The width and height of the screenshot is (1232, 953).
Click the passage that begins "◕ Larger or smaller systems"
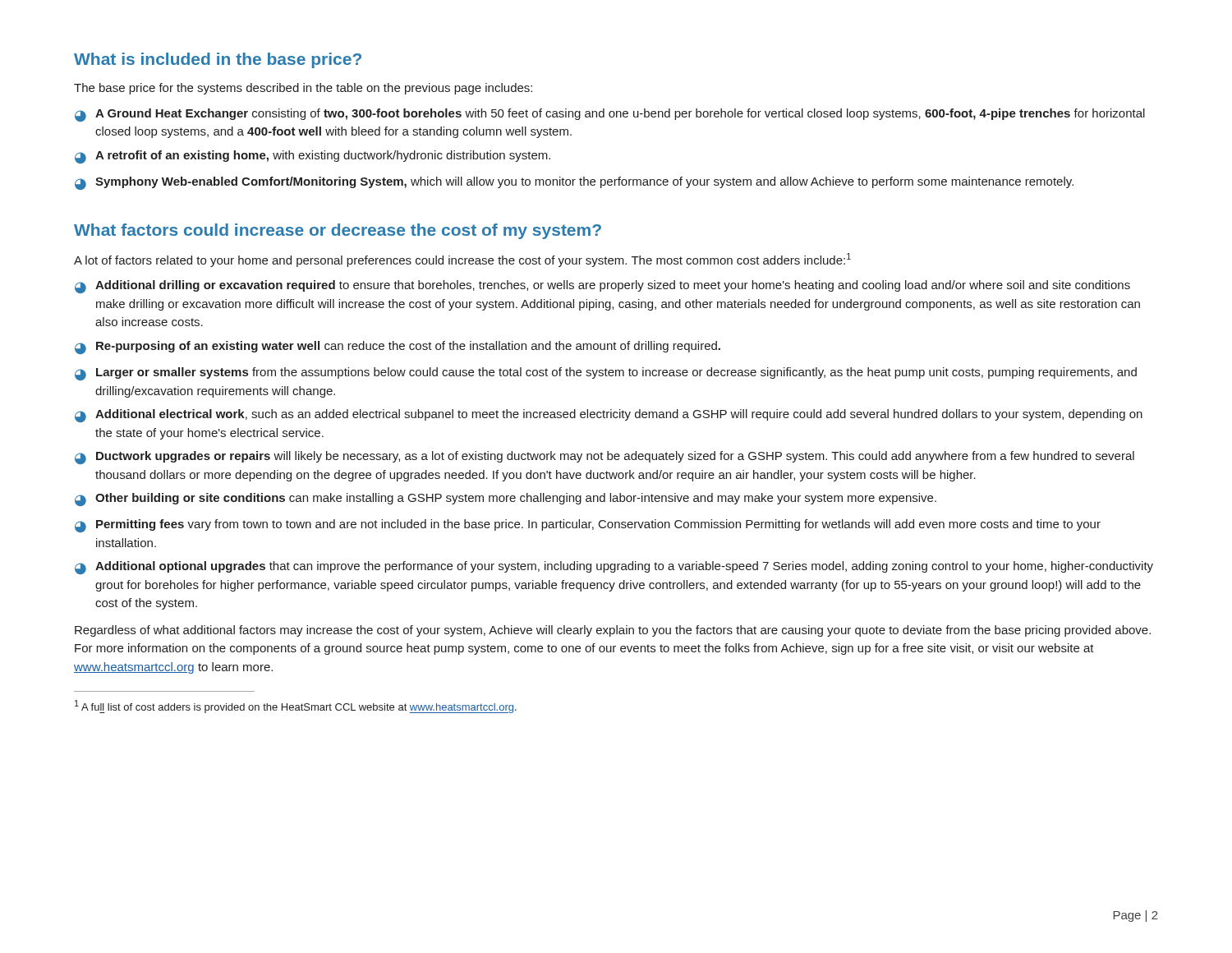pyautogui.click(x=616, y=382)
